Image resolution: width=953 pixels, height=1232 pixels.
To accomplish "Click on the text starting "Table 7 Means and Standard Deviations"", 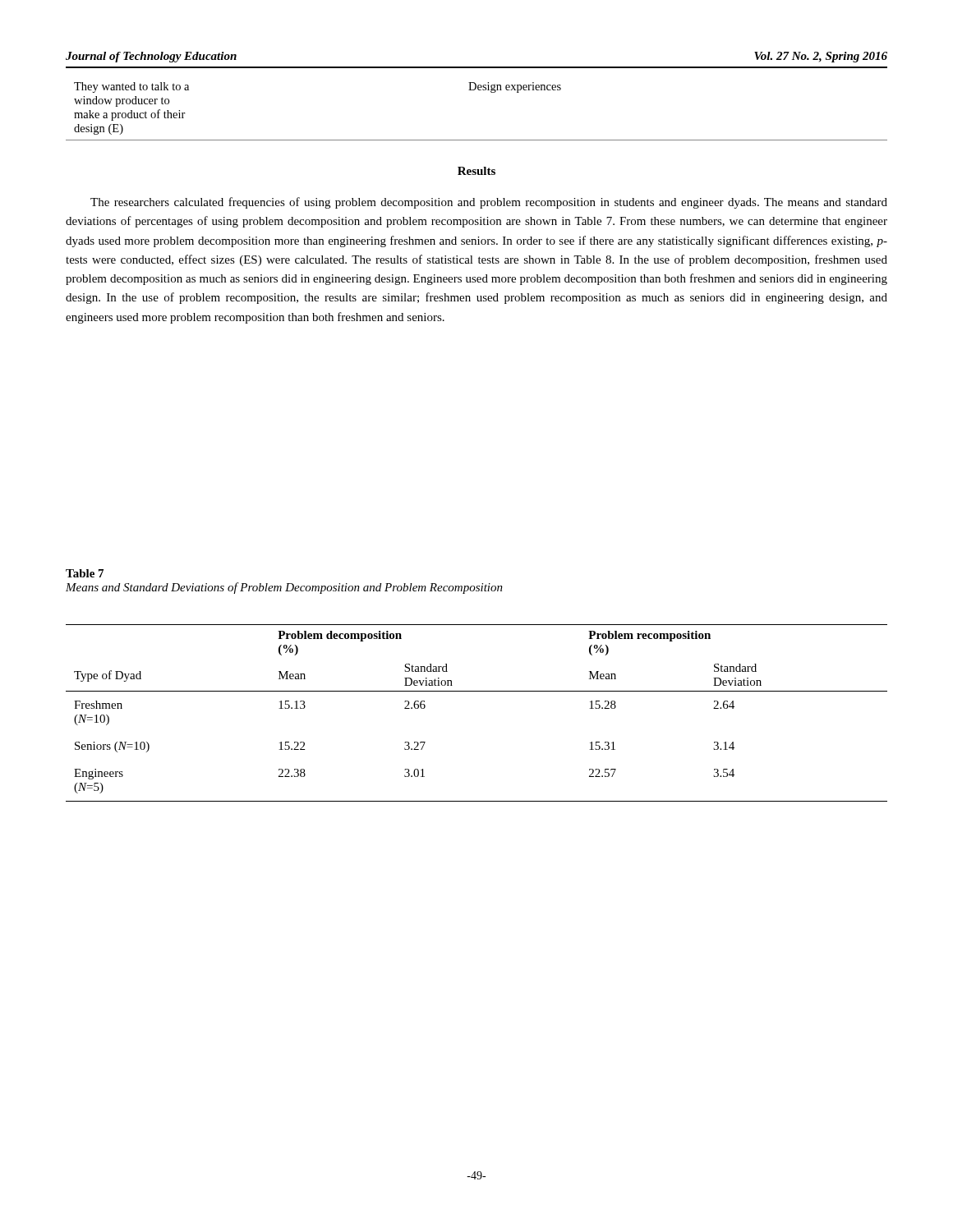I will point(284,580).
